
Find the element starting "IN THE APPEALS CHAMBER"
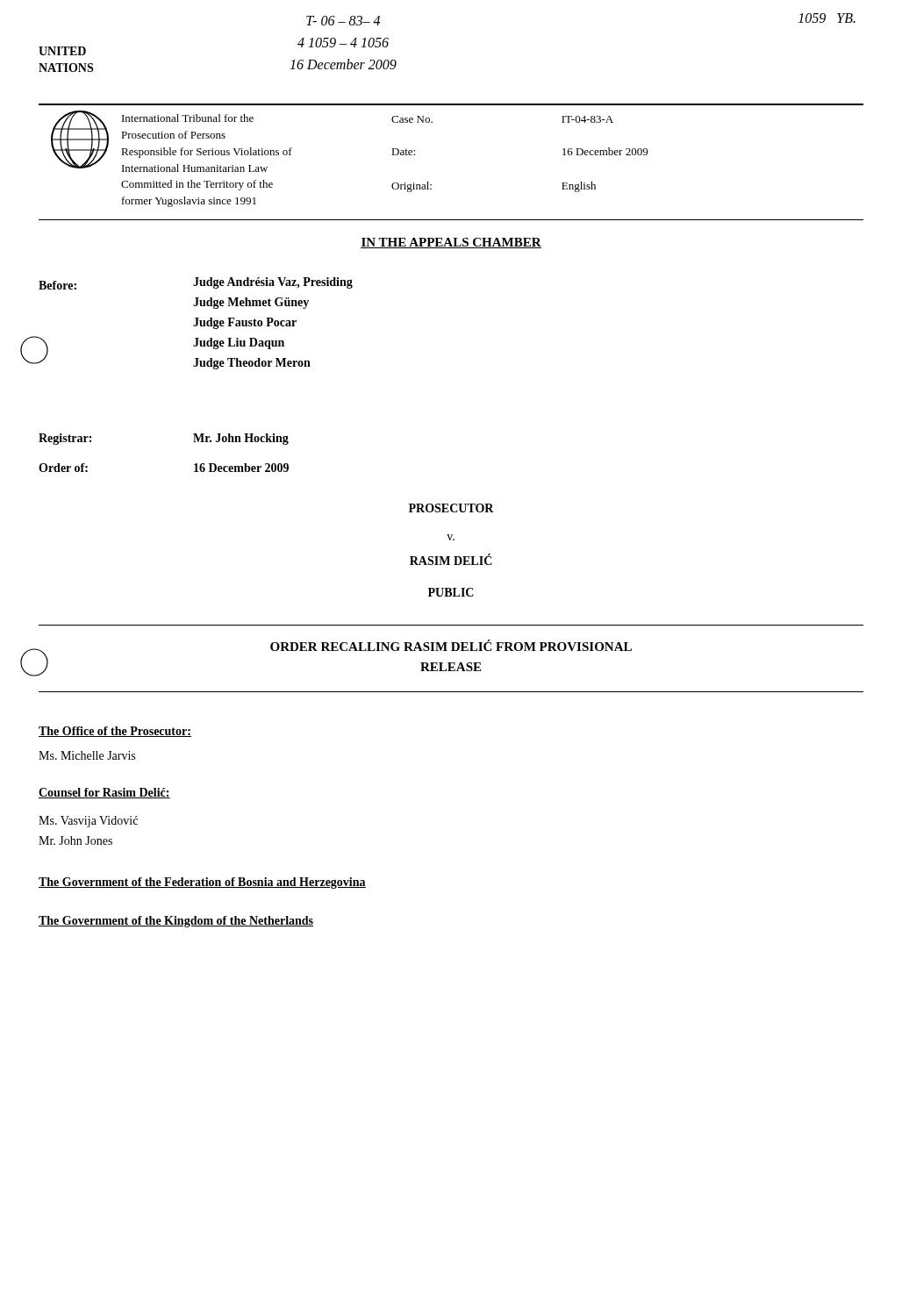451,242
